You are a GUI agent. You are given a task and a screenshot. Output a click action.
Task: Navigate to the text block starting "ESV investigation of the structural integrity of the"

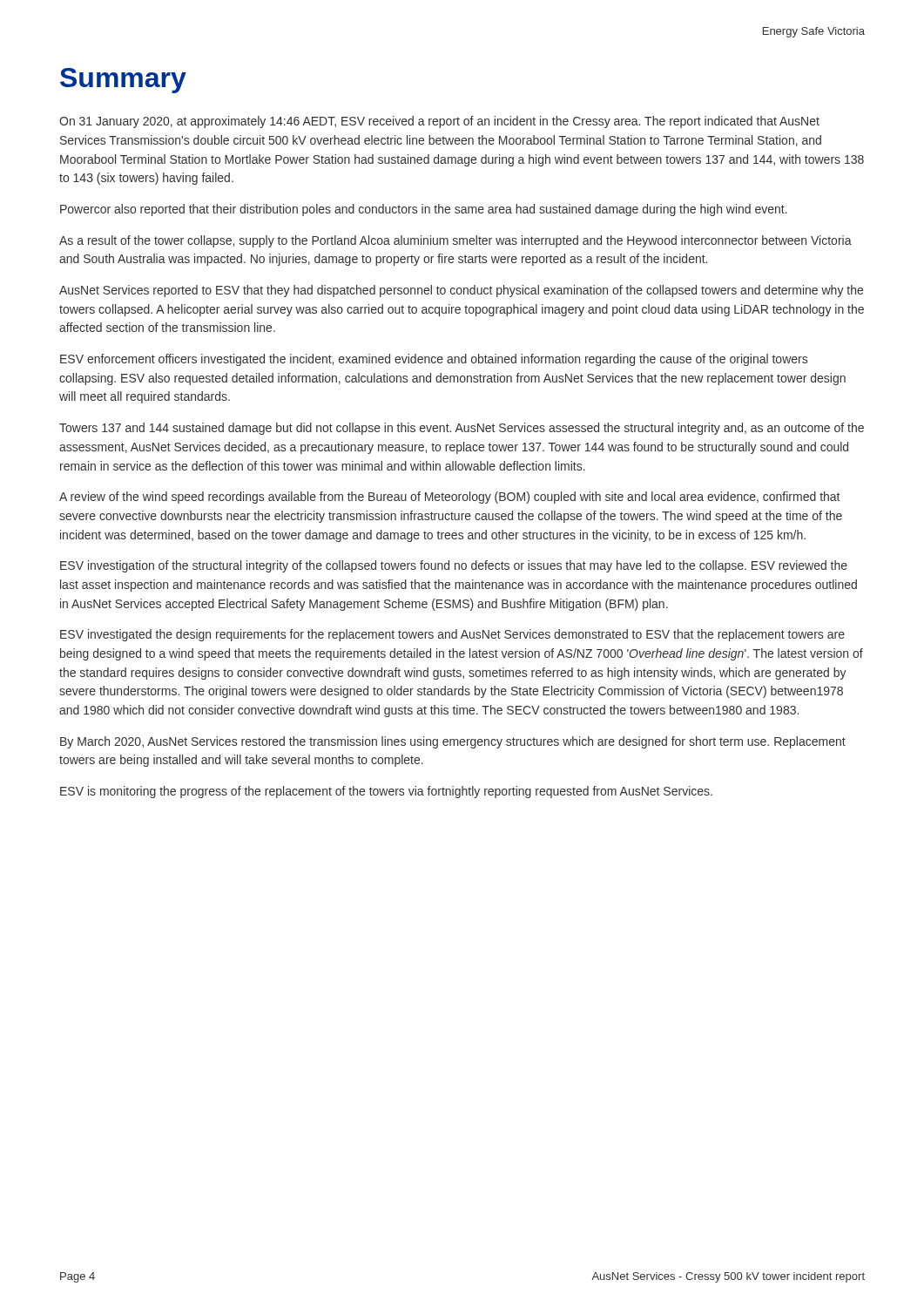(x=458, y=585)
